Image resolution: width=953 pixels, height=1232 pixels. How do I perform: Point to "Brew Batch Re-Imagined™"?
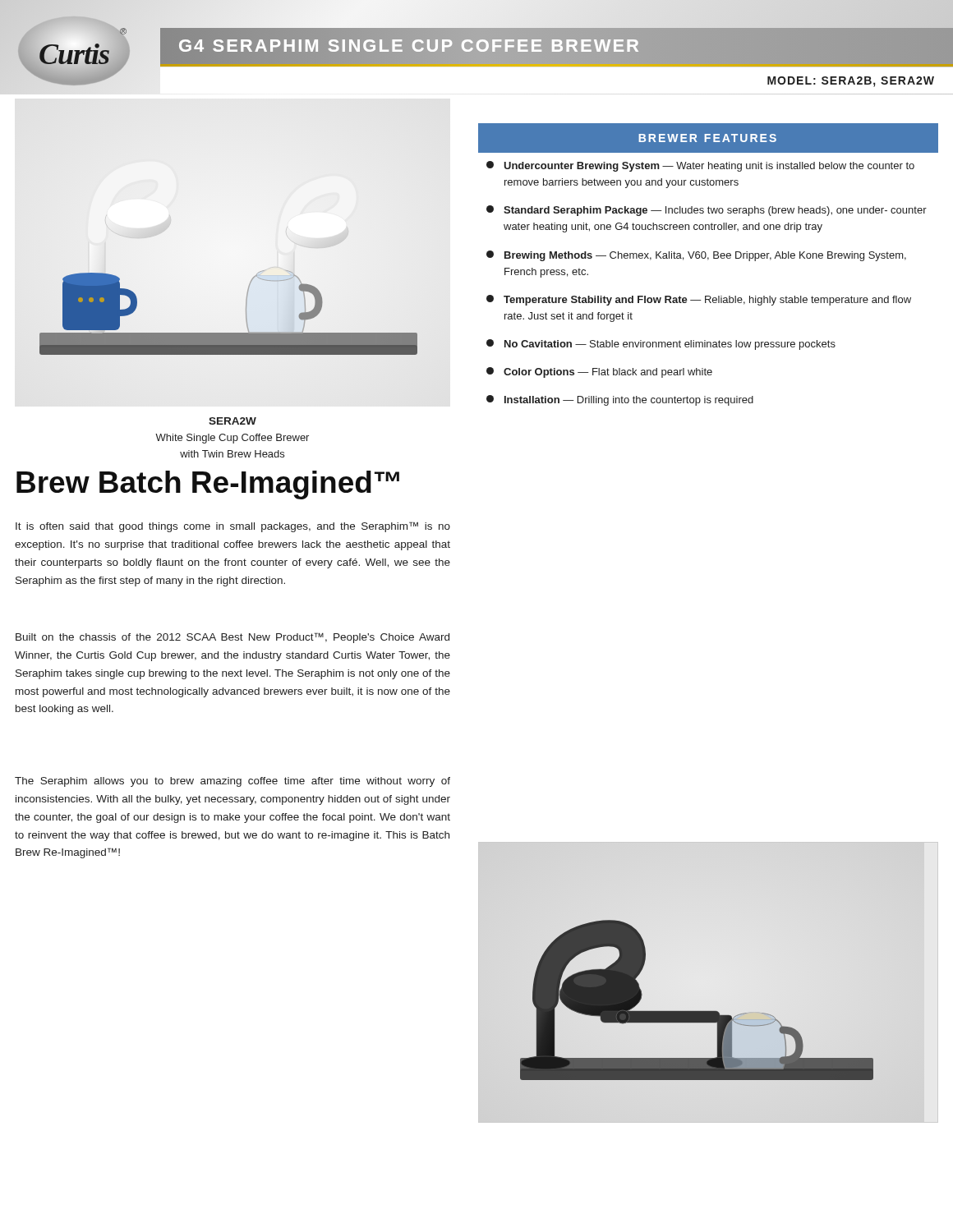(209, 483)
